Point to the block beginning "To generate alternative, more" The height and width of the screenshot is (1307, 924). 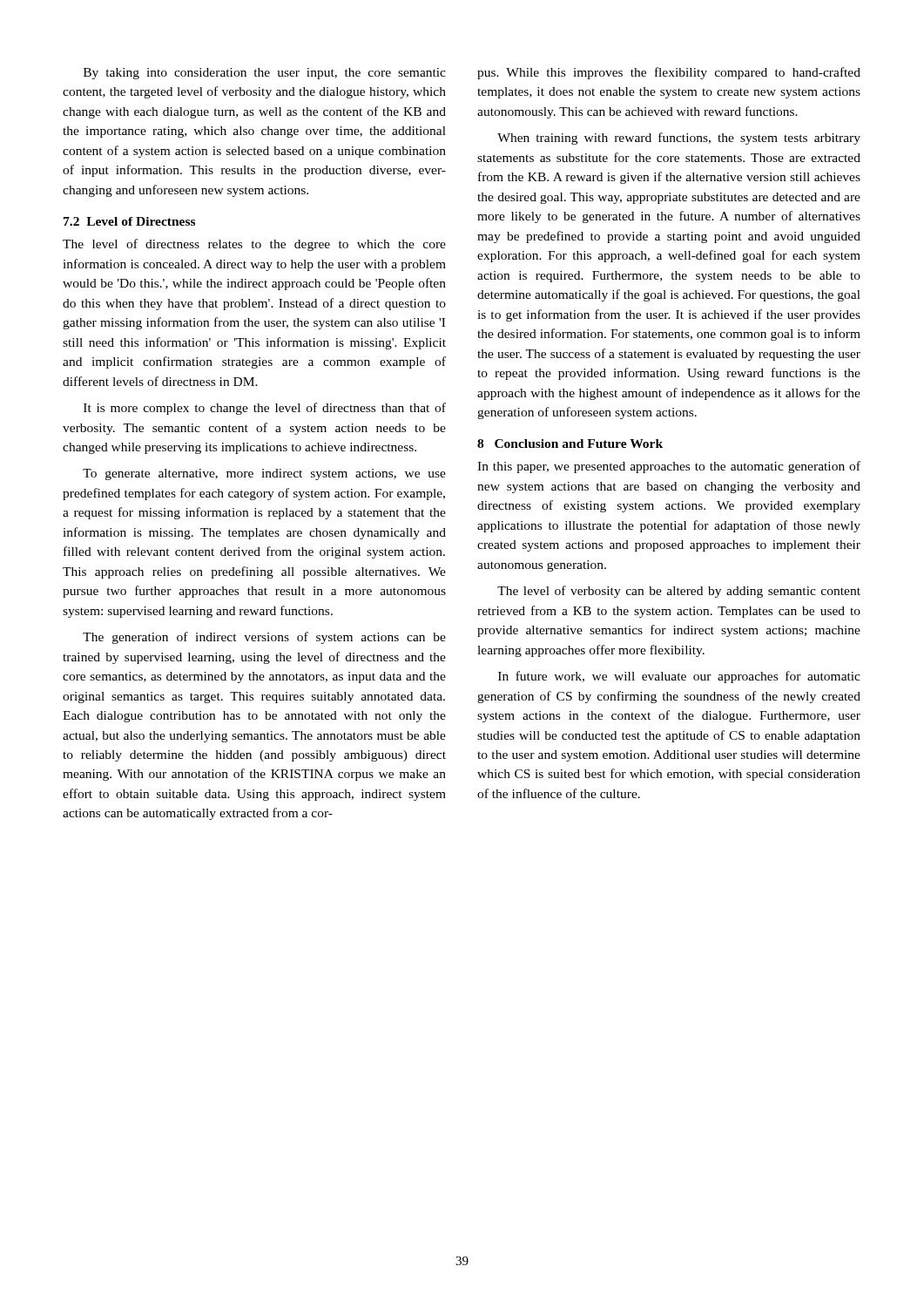tap(254, 542)
